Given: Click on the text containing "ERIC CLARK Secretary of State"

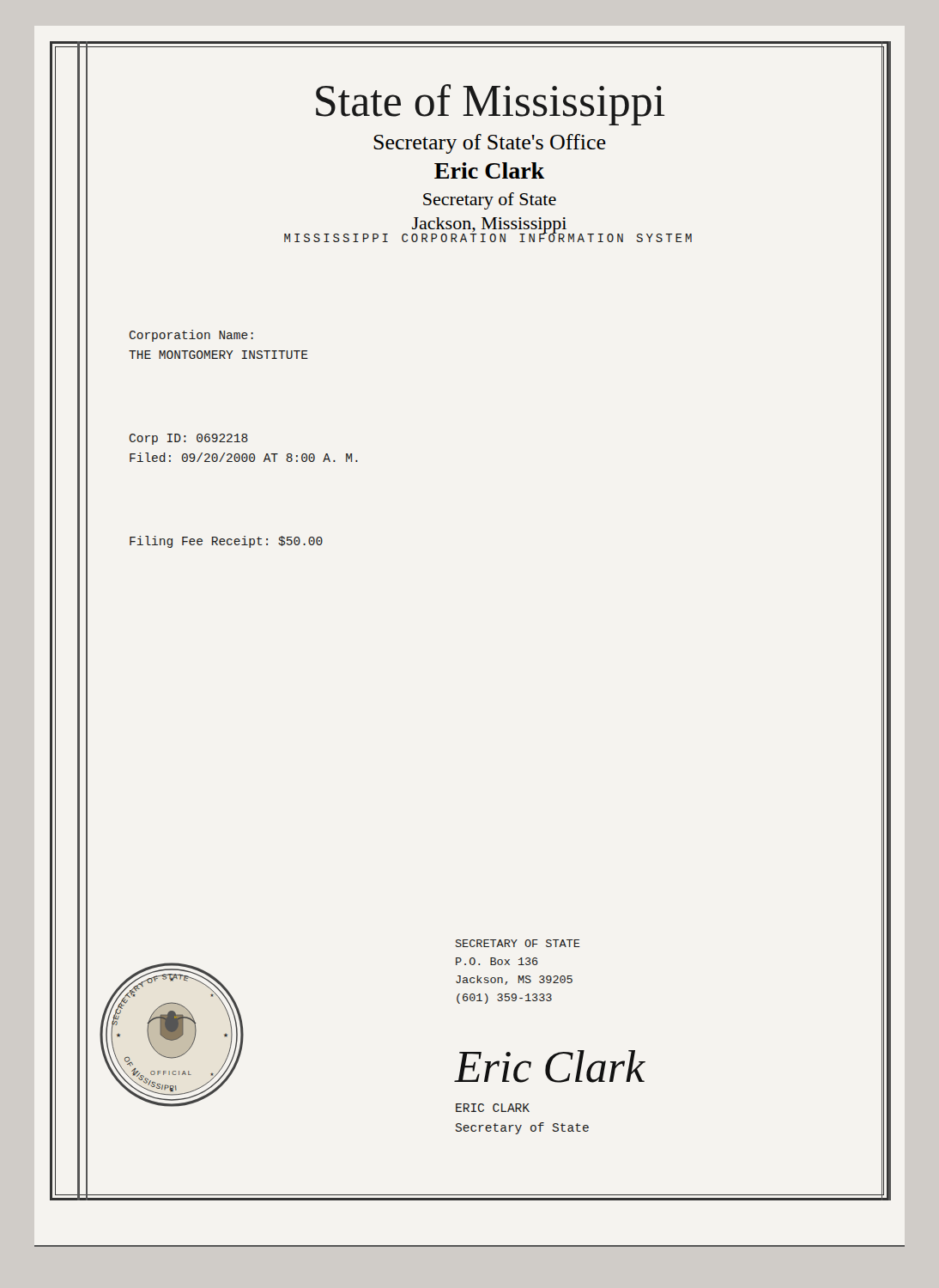Looking at the screenshot, I should point(522,1119).
